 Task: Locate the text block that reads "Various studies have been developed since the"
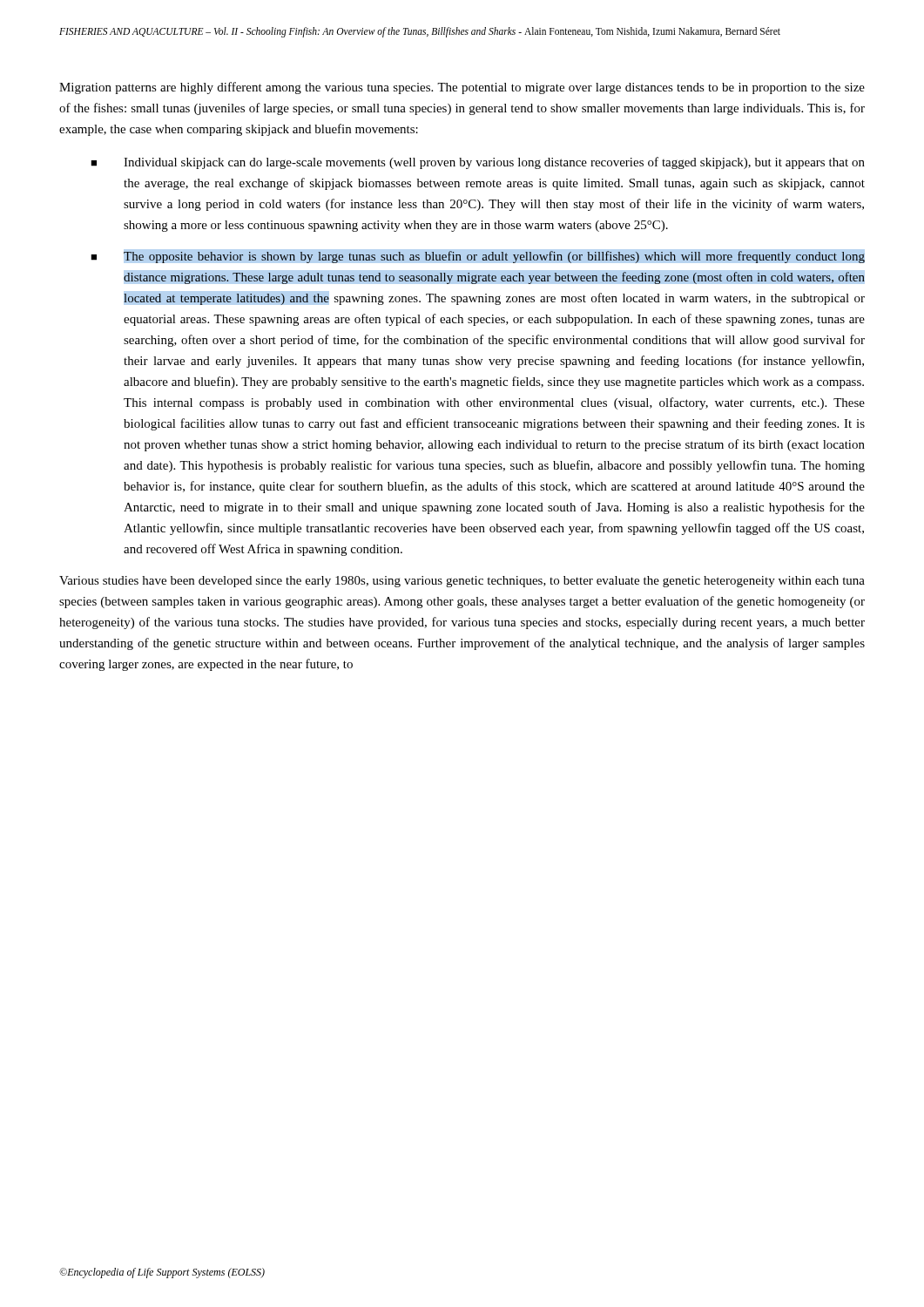pos(462,622)
